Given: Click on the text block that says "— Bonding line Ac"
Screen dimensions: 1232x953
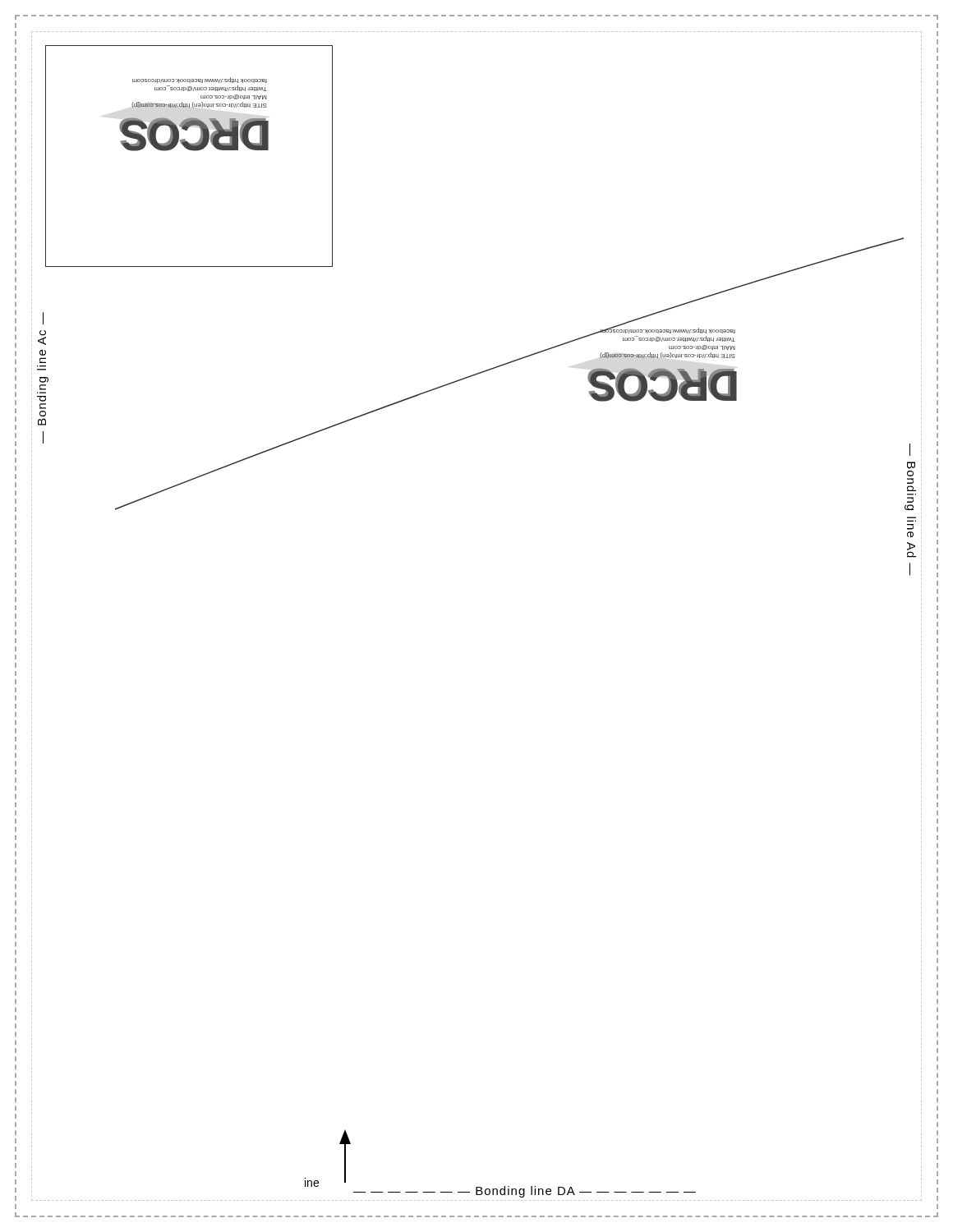Looking at the screenshot, I should point(42,377).
